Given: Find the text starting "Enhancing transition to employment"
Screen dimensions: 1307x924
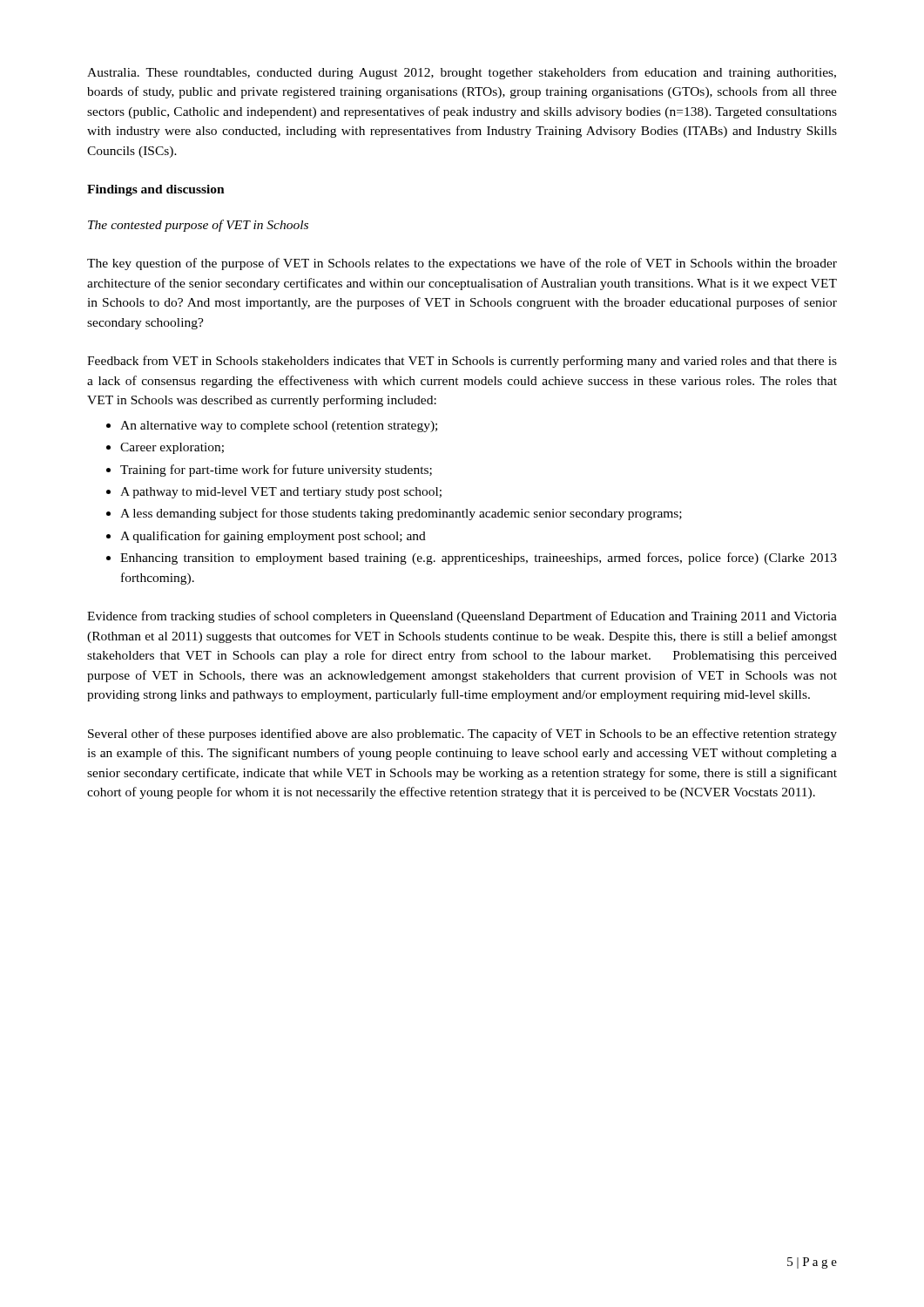Looking at the screenshot, I should tap(479, 567).
